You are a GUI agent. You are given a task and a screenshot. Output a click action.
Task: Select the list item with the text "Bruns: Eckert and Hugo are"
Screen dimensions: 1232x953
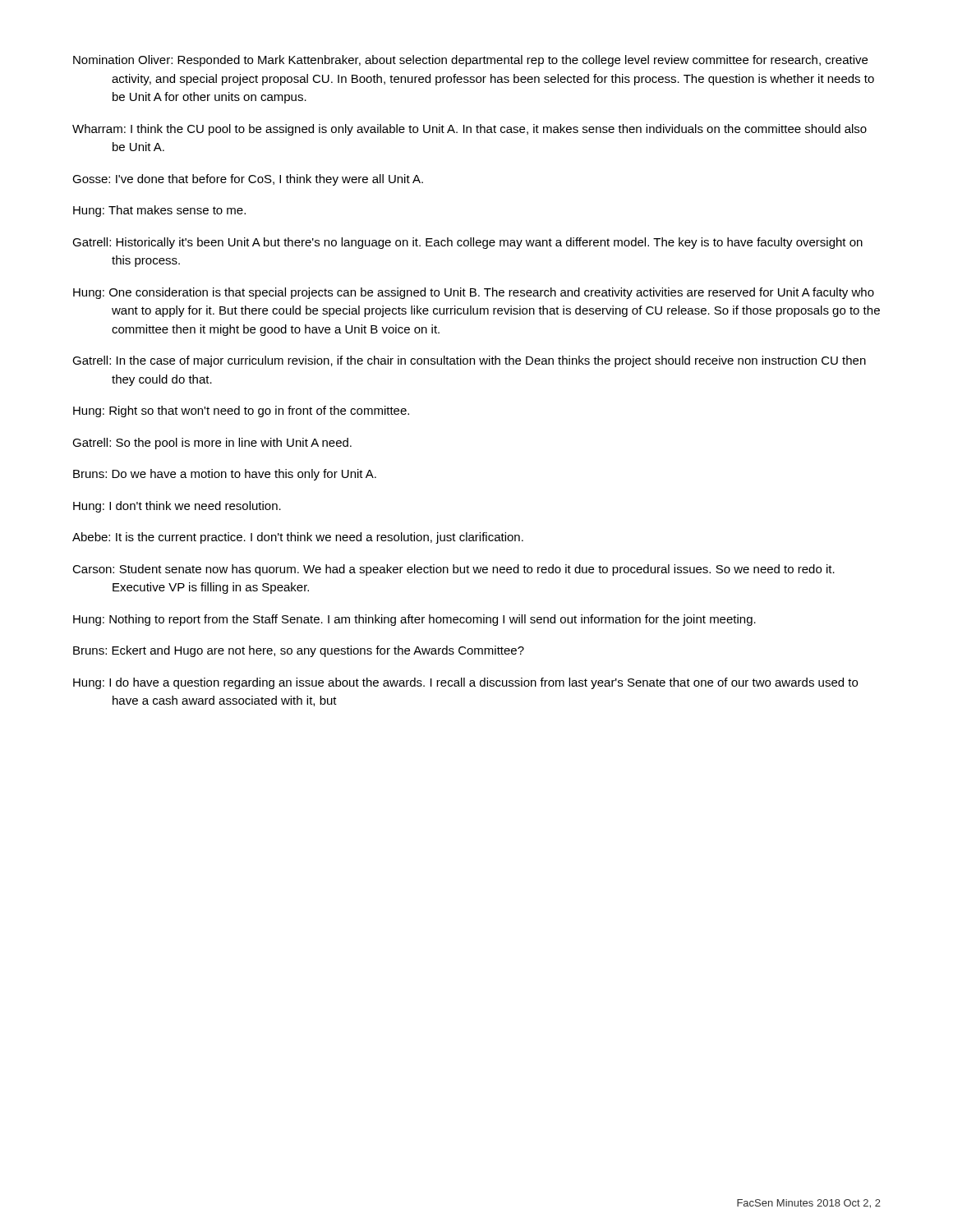[x=298, y=650]
